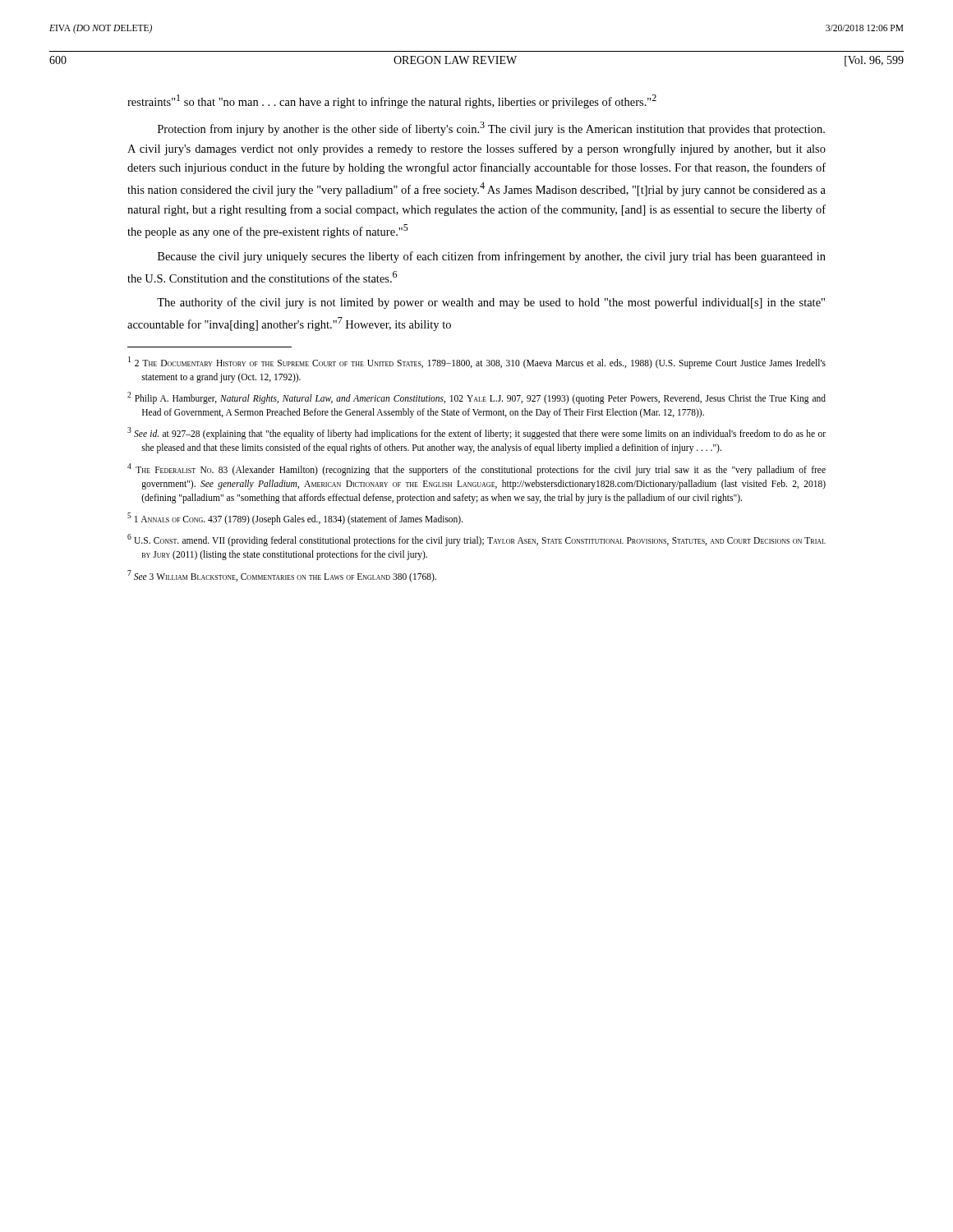This screenshot has height=1232, width=953.
Task: Find the text block containing "restraints"1 so that"
Action: [x=476, y=213]
